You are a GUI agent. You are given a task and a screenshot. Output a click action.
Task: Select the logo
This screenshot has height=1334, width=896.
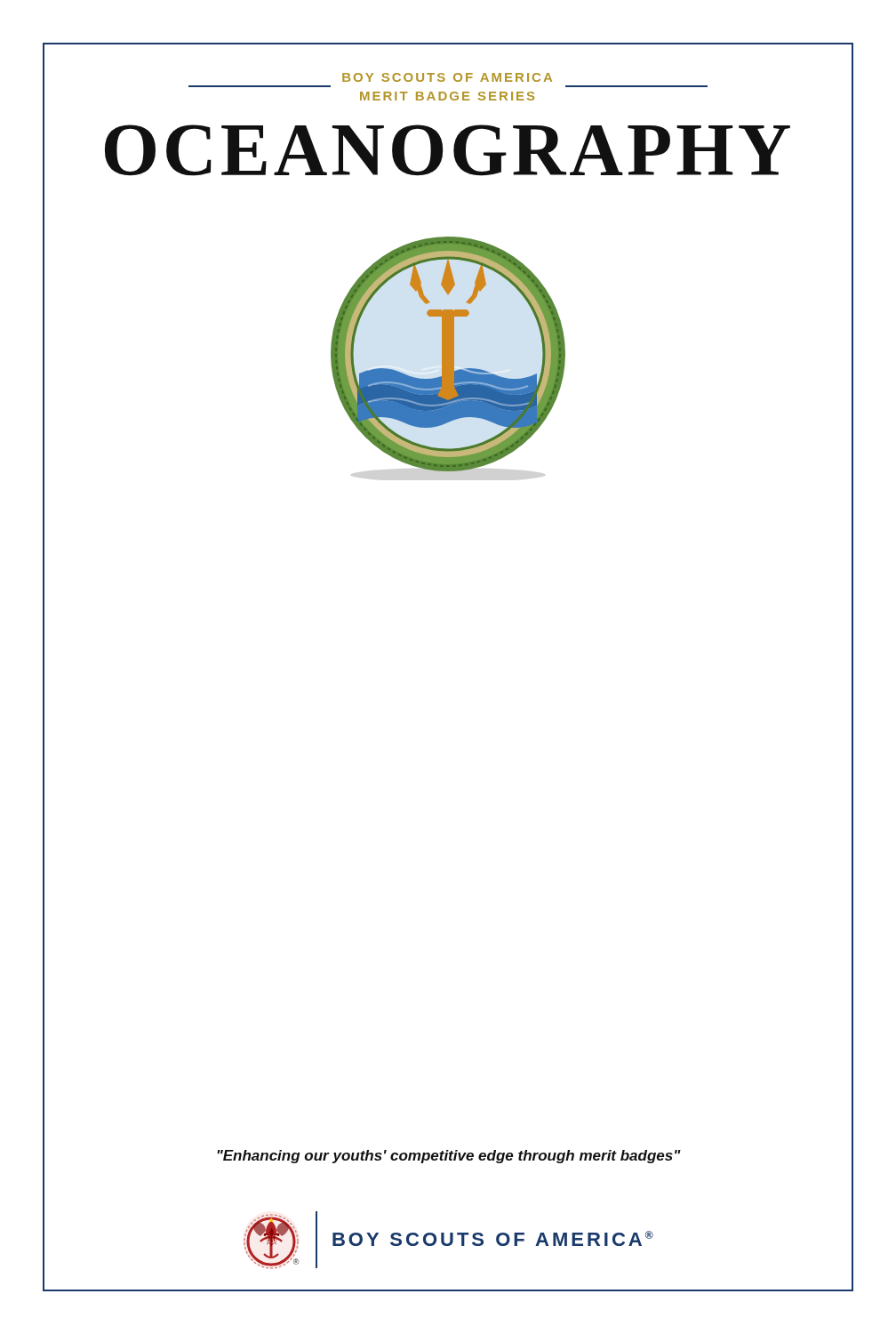coord(448,1240)
